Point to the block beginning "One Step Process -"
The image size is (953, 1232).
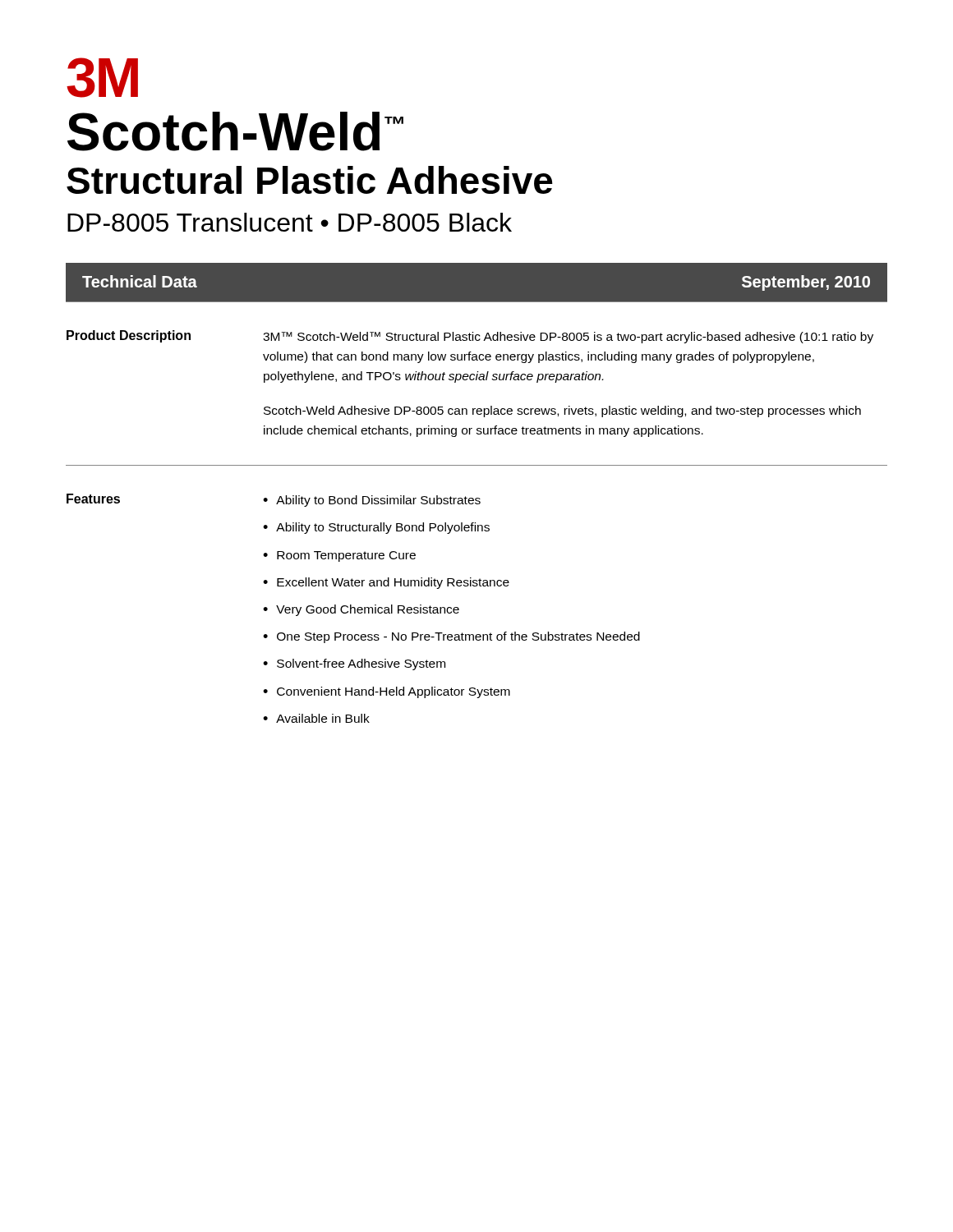click(458, 636)
